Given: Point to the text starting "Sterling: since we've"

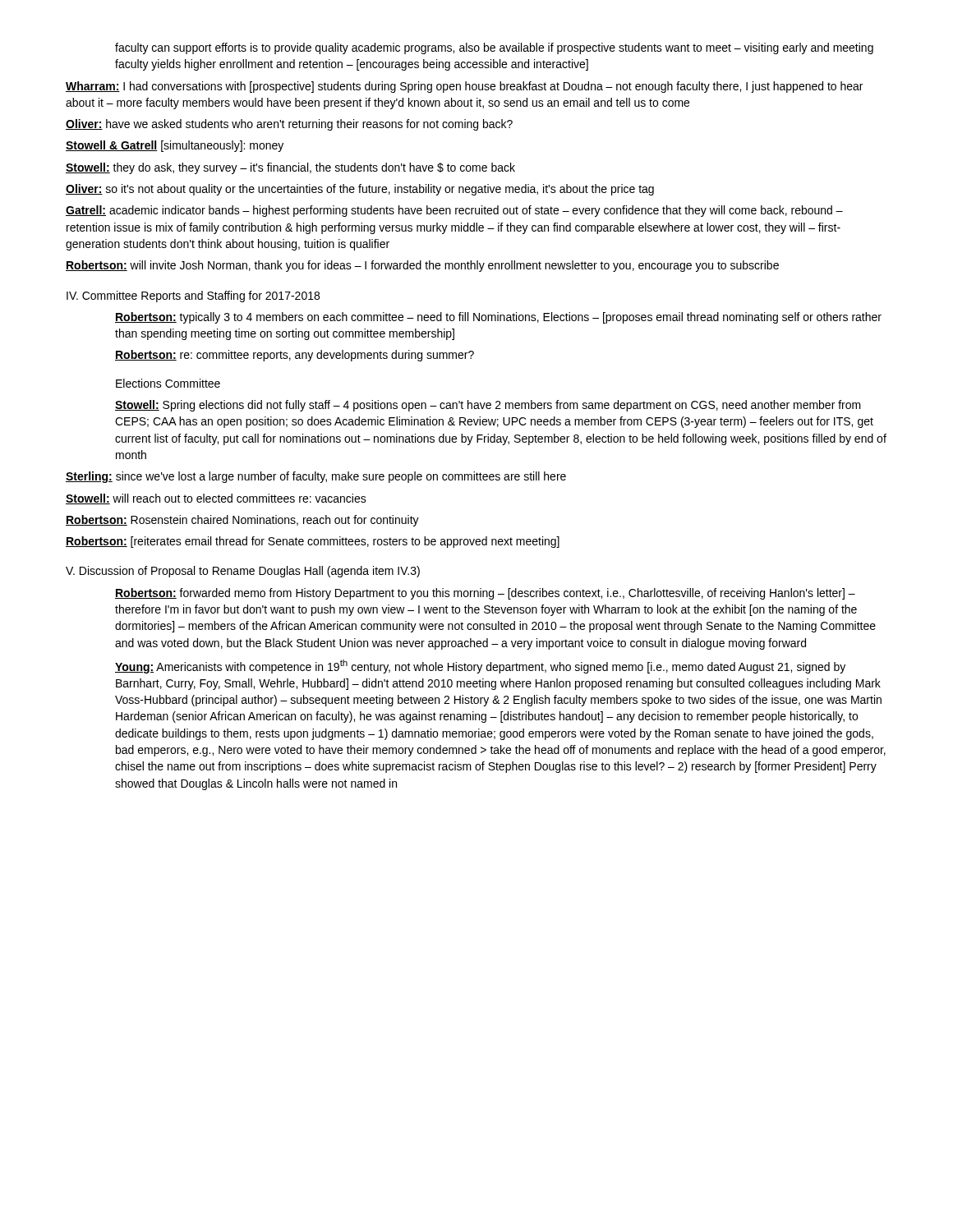Looking at the screenshot, I should [316, 477].
